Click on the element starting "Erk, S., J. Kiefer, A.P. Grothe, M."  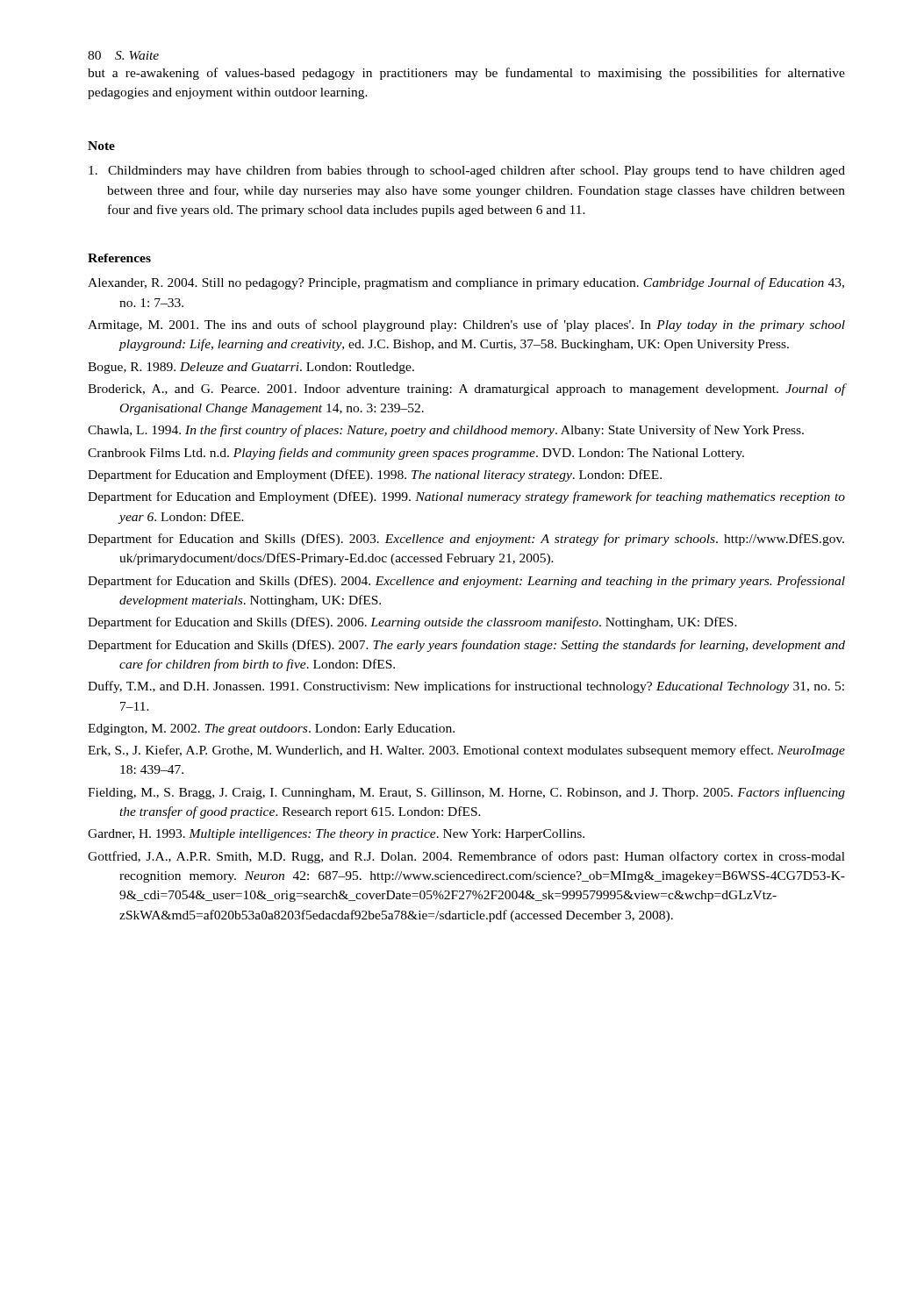pyautogui.click(x=482, y=760)
